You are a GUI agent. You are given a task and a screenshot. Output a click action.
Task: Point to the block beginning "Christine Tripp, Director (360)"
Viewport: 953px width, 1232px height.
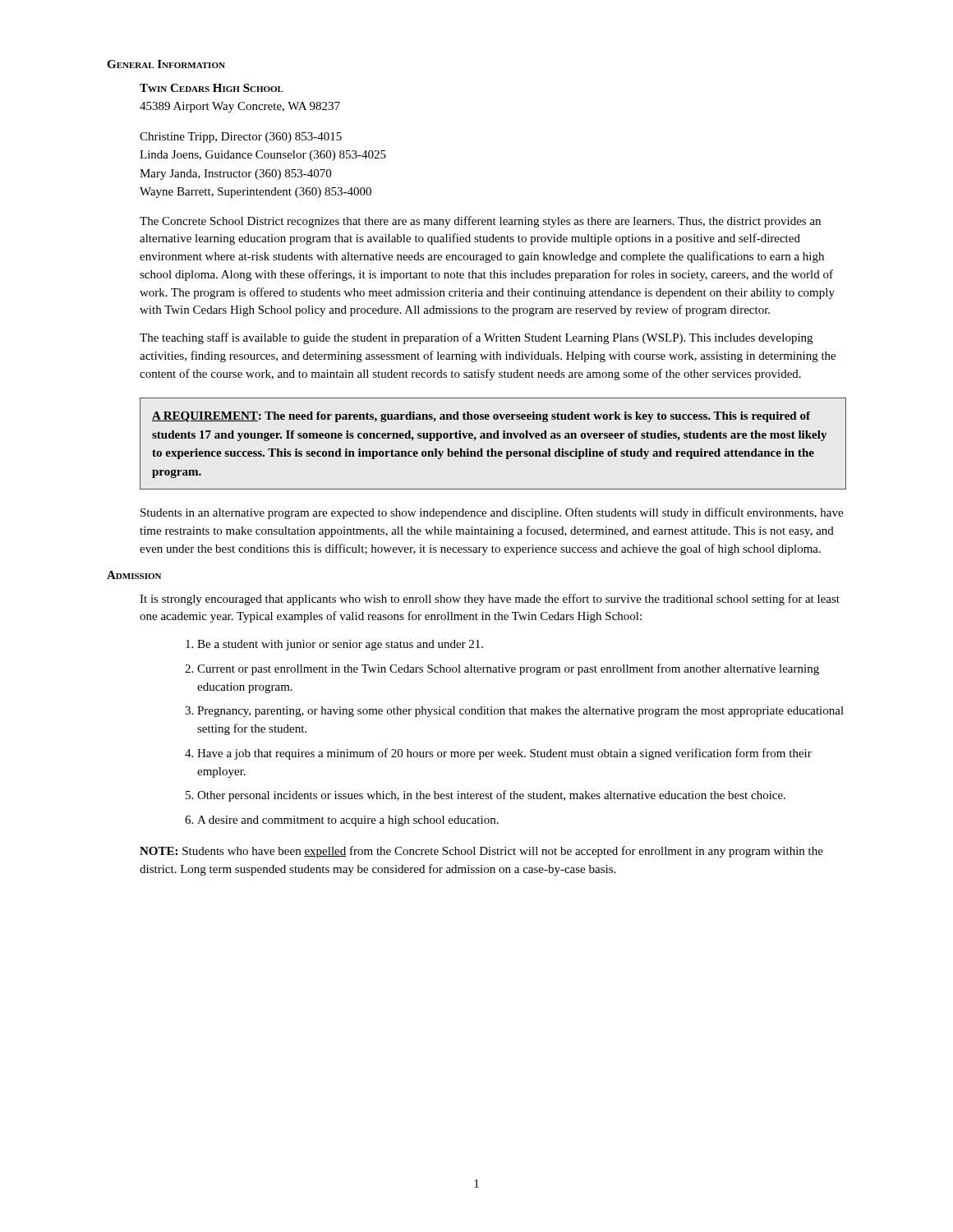(241, 138)
